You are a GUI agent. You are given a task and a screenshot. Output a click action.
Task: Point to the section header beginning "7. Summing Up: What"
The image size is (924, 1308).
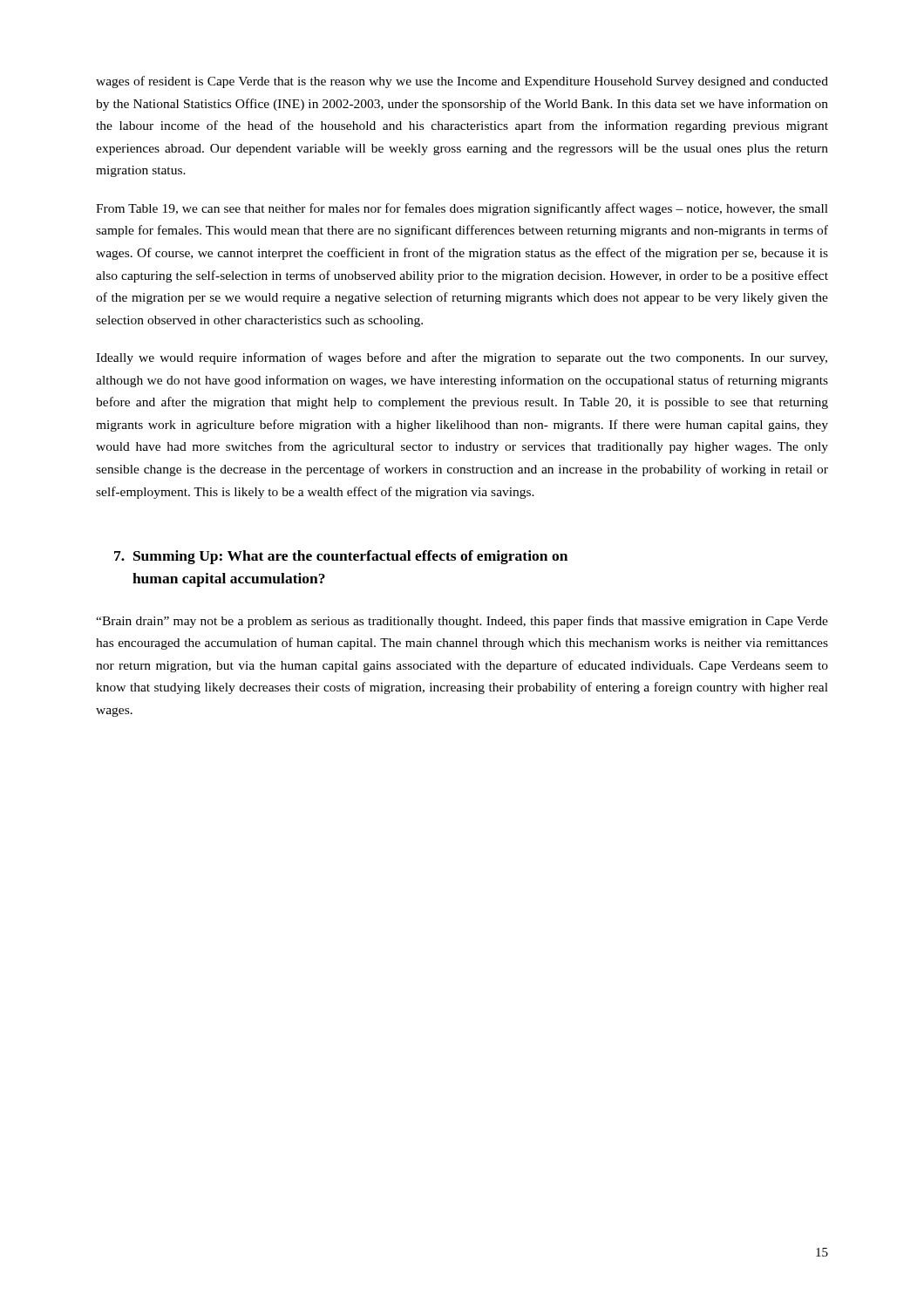[341, 567]
